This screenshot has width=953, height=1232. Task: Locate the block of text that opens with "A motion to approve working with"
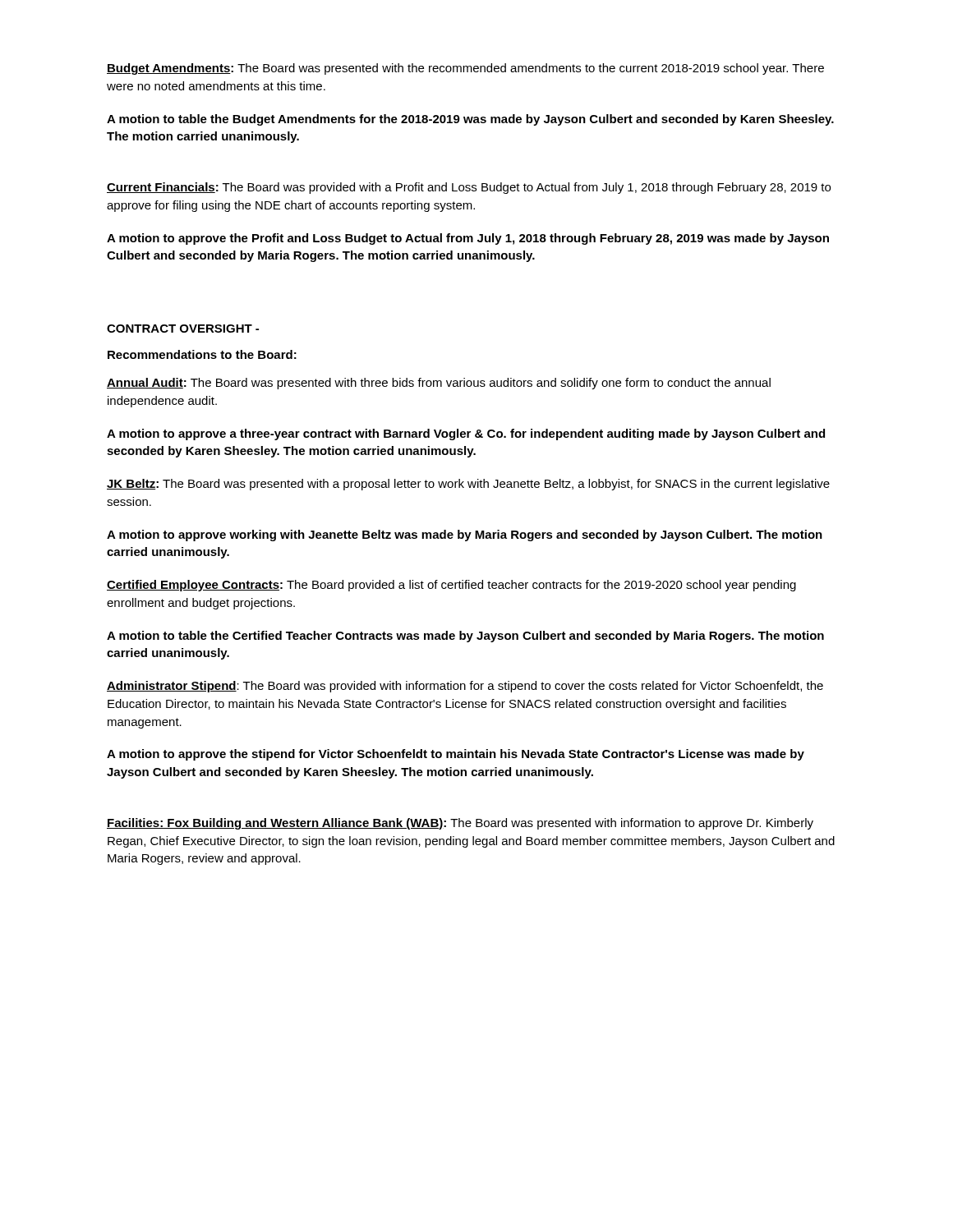click(x=476, y=543)
